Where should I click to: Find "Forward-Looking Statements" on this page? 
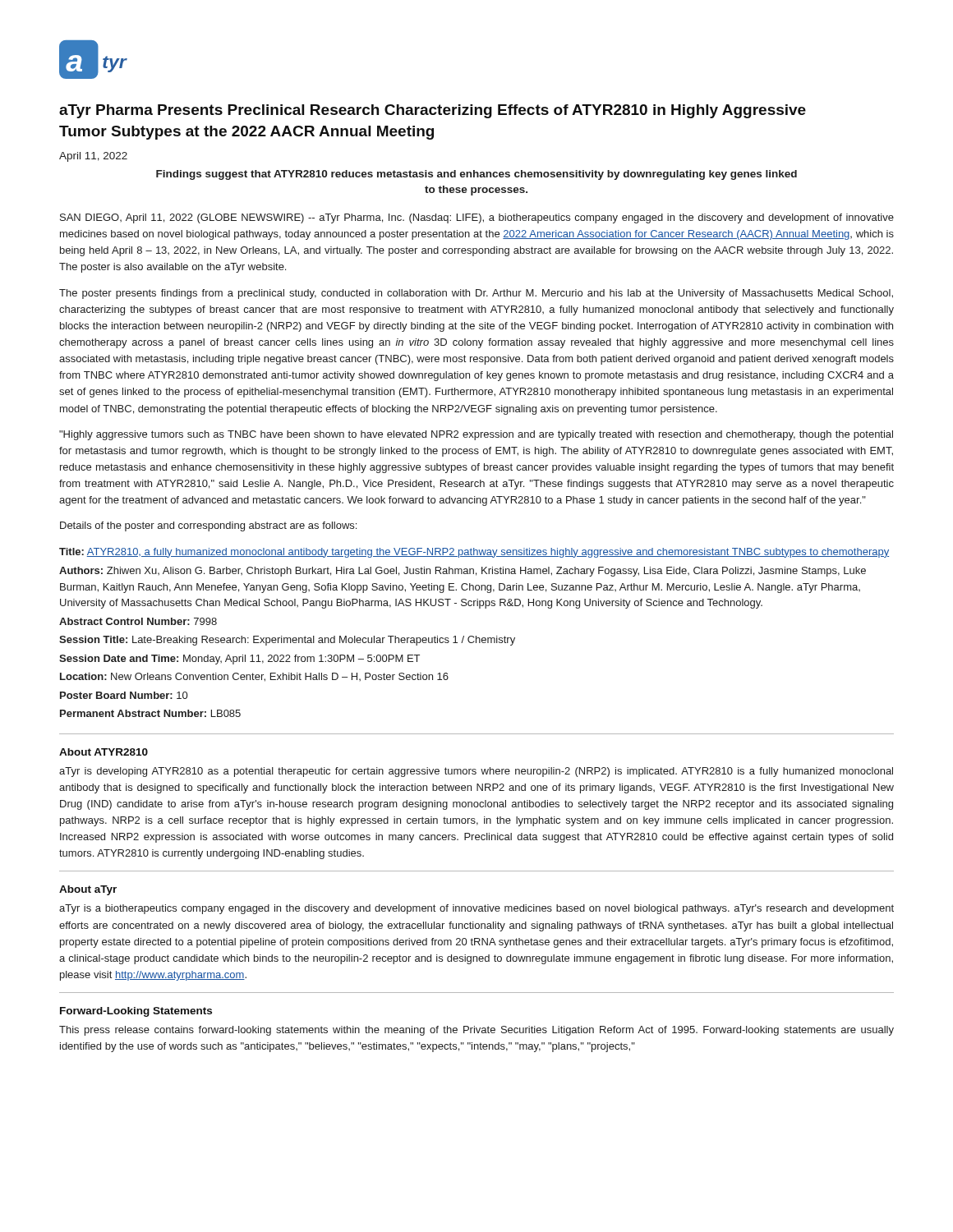click(136, 1011)
